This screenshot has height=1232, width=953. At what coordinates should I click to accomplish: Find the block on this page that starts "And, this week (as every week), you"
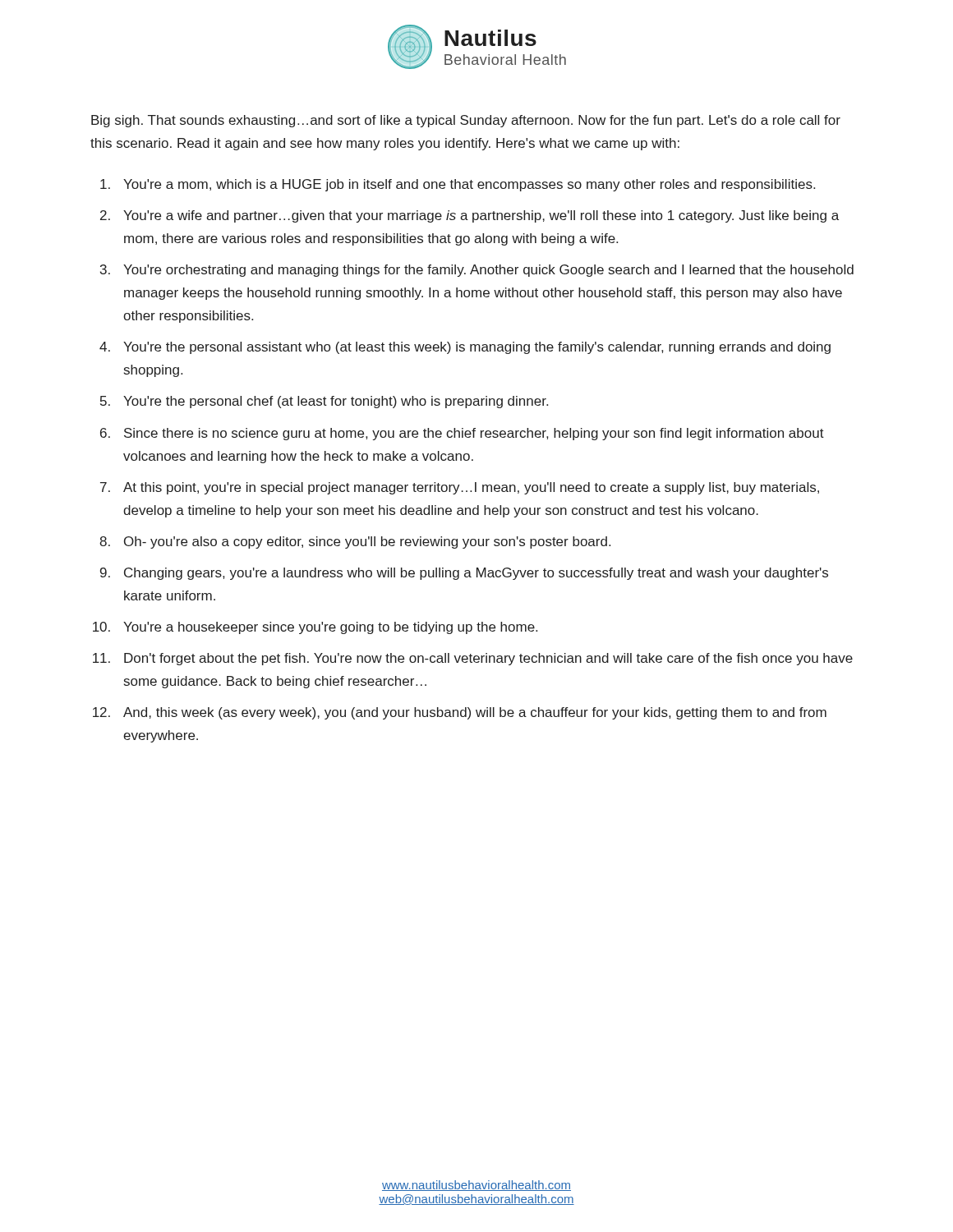(x=475, y=724)
